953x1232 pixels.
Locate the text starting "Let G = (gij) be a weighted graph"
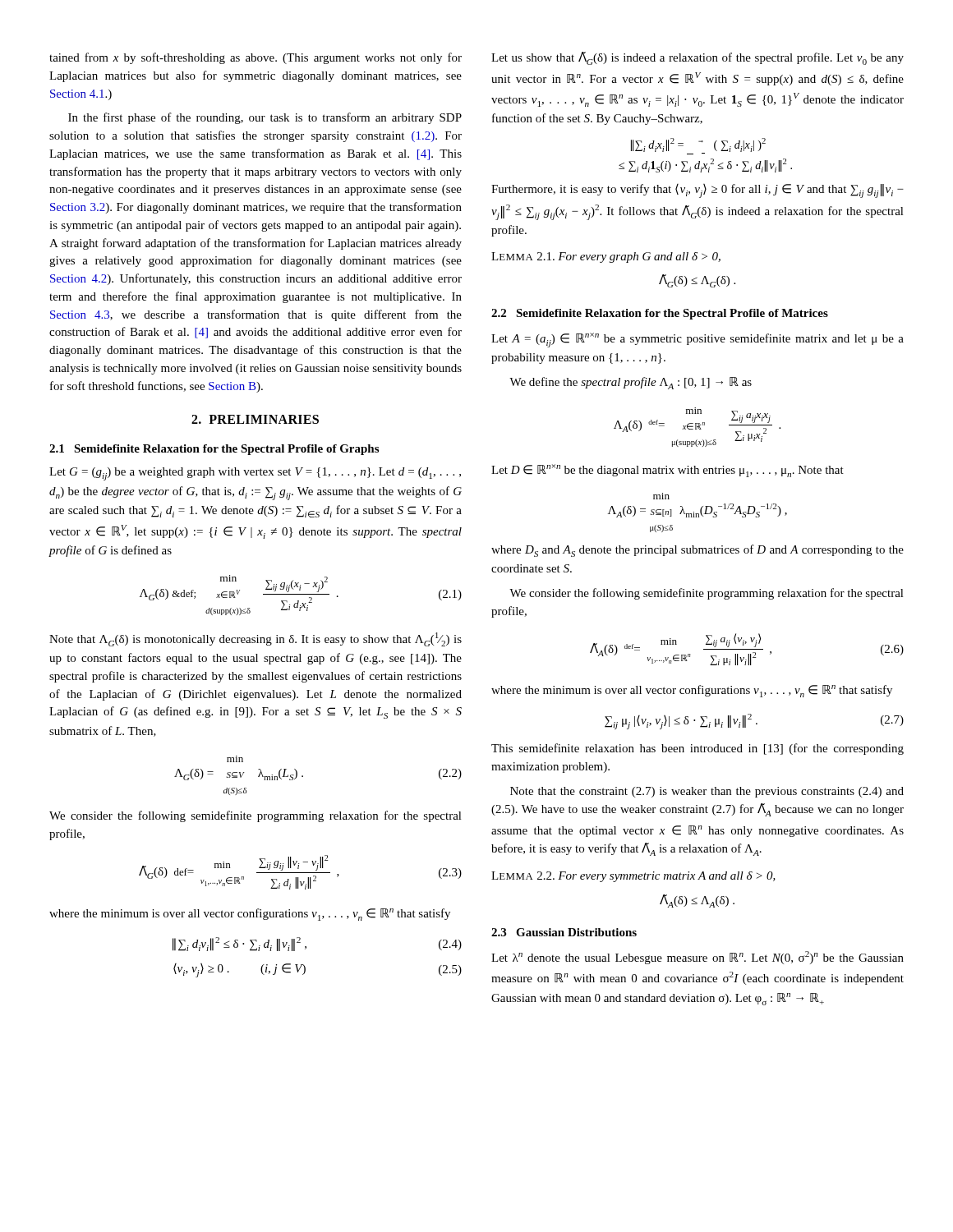click(x=255, y=512)
